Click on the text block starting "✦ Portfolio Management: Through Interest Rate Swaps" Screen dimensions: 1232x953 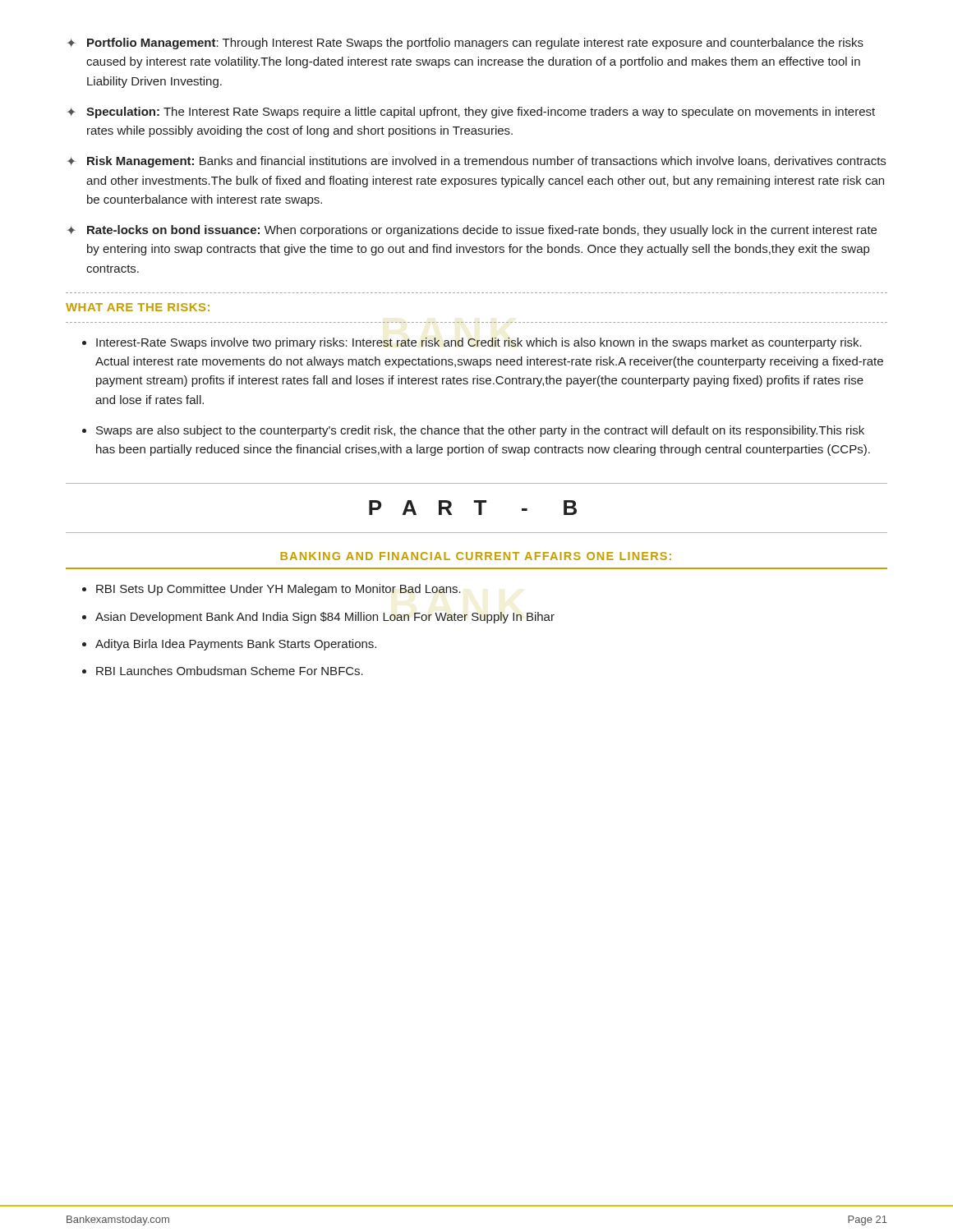point(476,62)
